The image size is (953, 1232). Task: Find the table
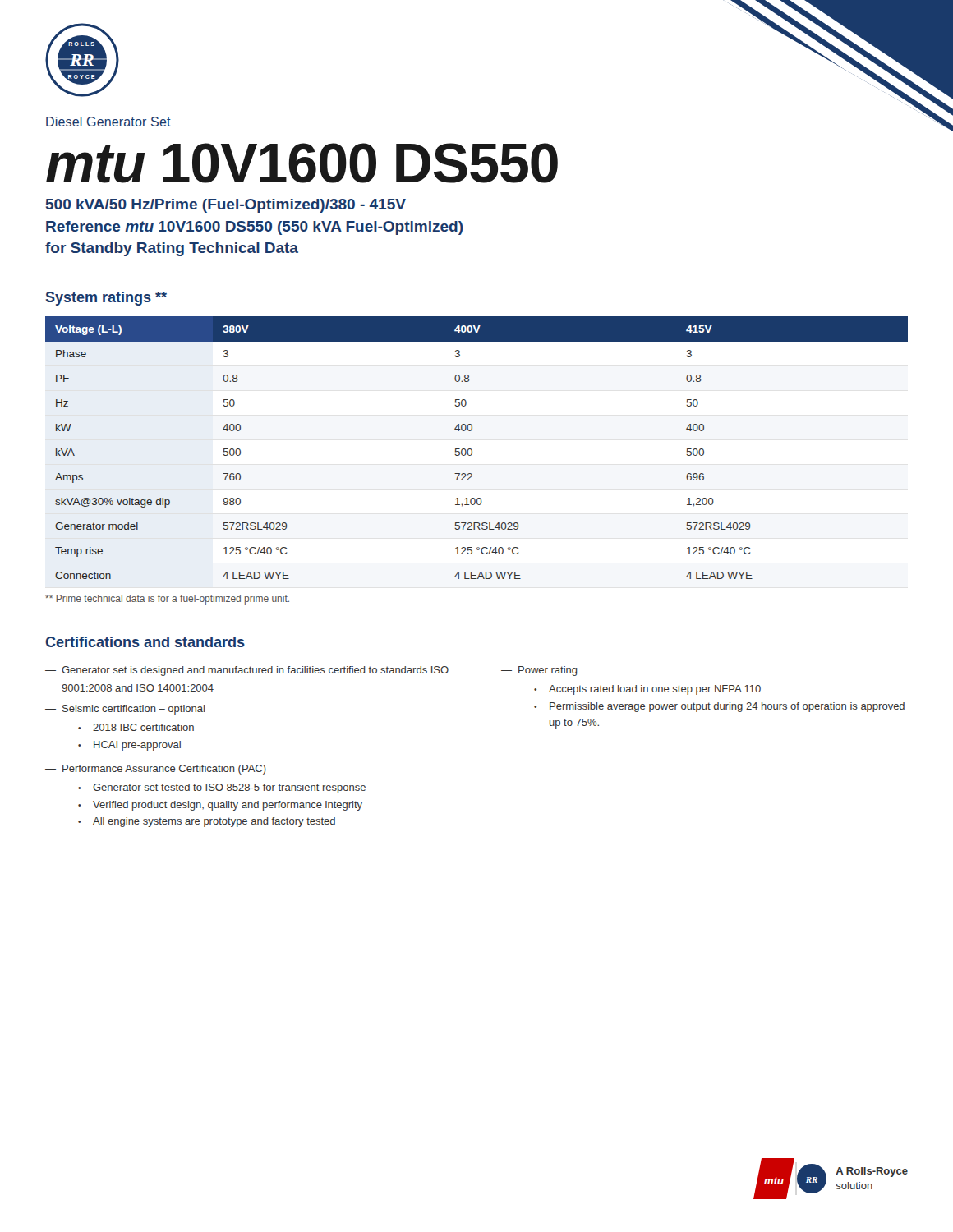click(x=476, y=452)
